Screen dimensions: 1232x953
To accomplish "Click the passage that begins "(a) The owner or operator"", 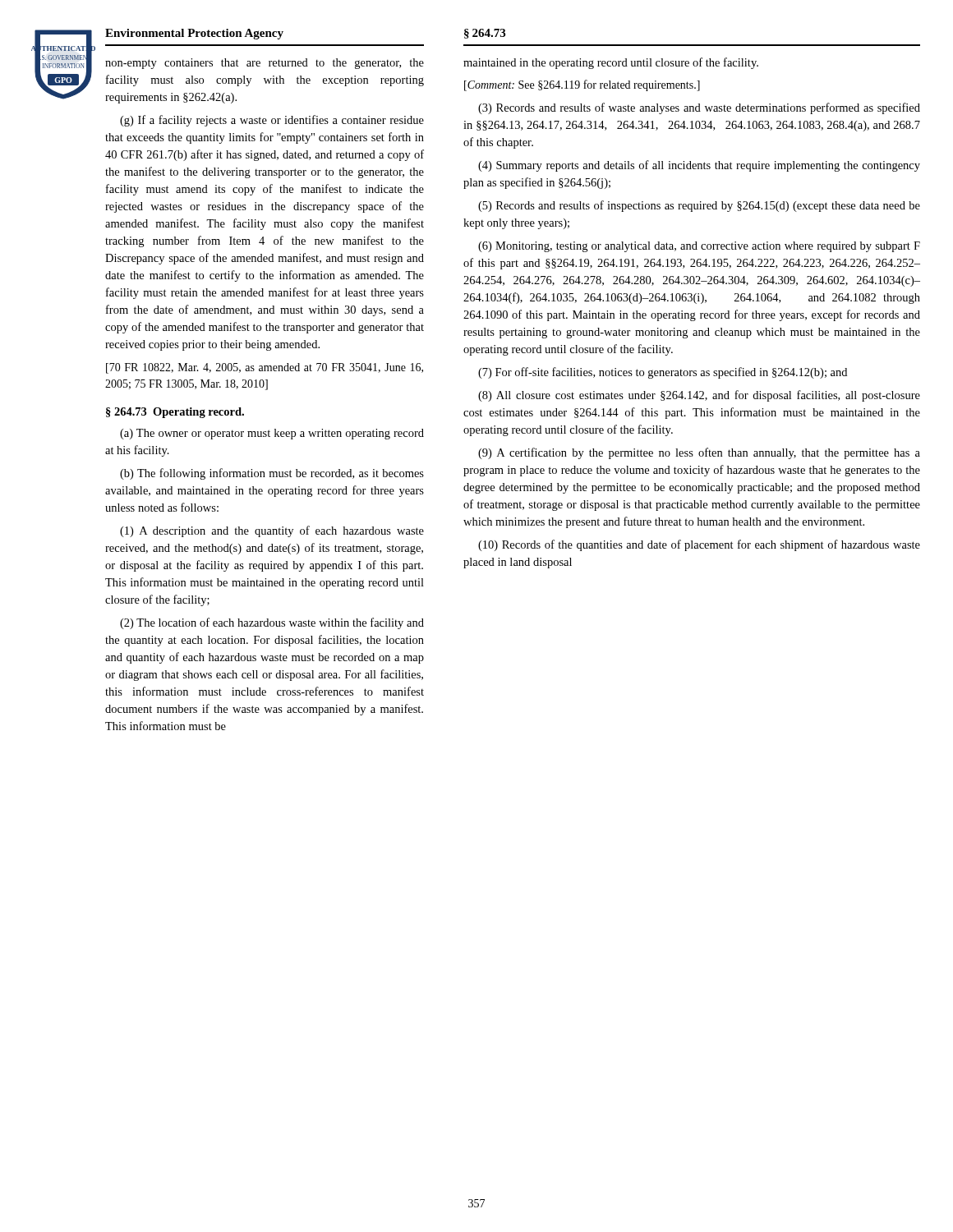I will [x=265, y=580].
